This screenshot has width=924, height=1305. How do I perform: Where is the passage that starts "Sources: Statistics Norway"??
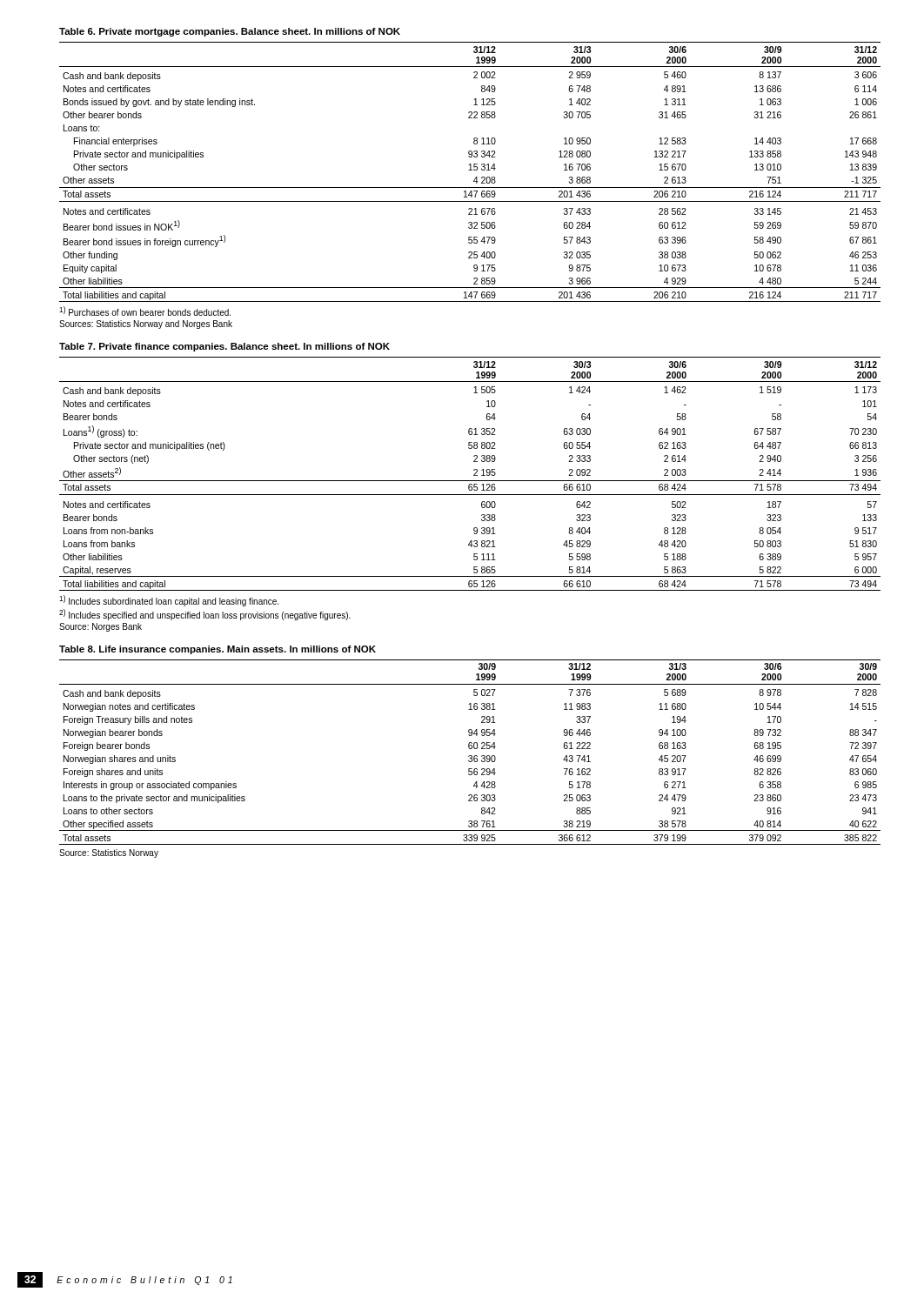point(146,324)
